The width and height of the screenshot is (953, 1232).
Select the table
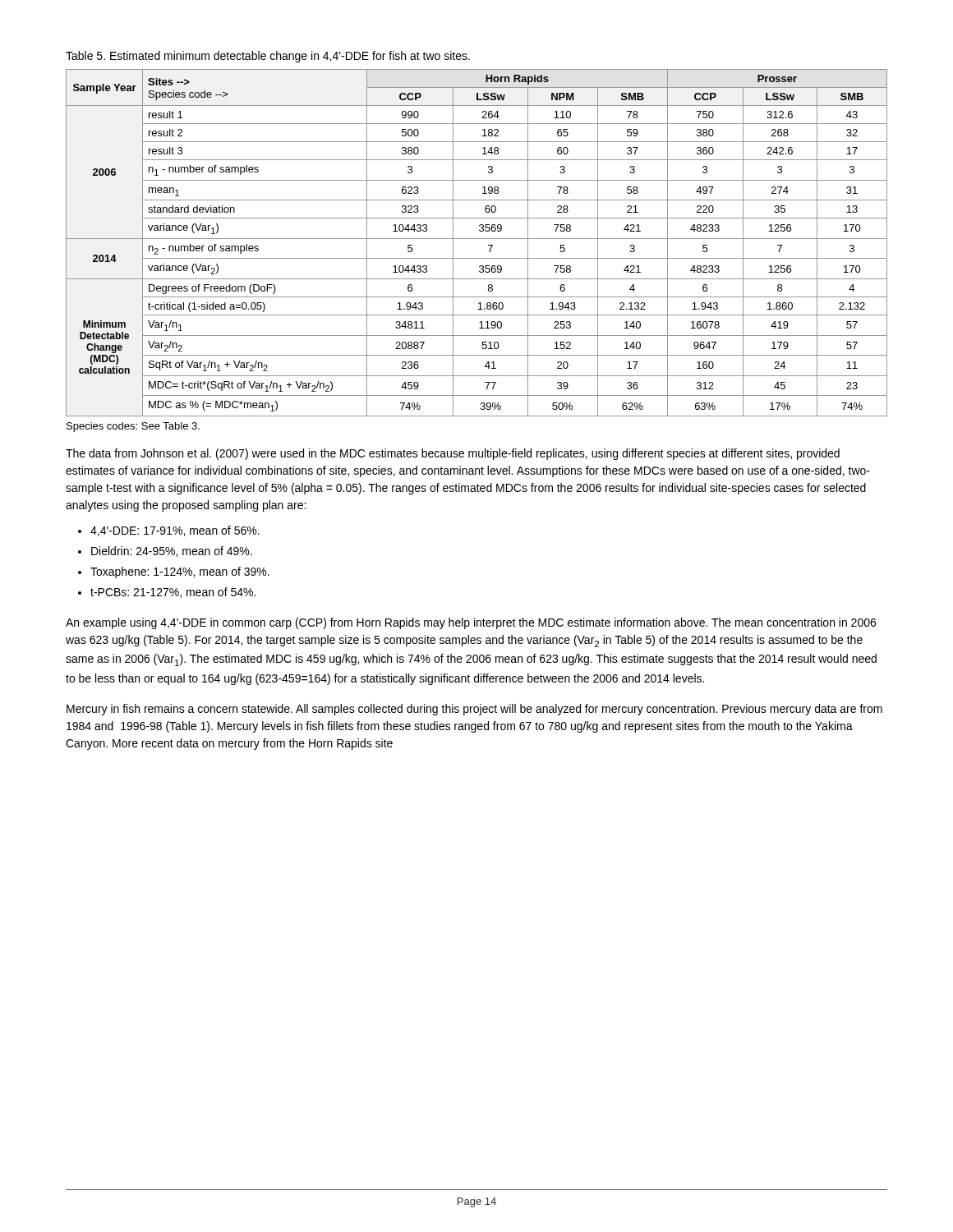pyautogui.click(x=476, y=243)
